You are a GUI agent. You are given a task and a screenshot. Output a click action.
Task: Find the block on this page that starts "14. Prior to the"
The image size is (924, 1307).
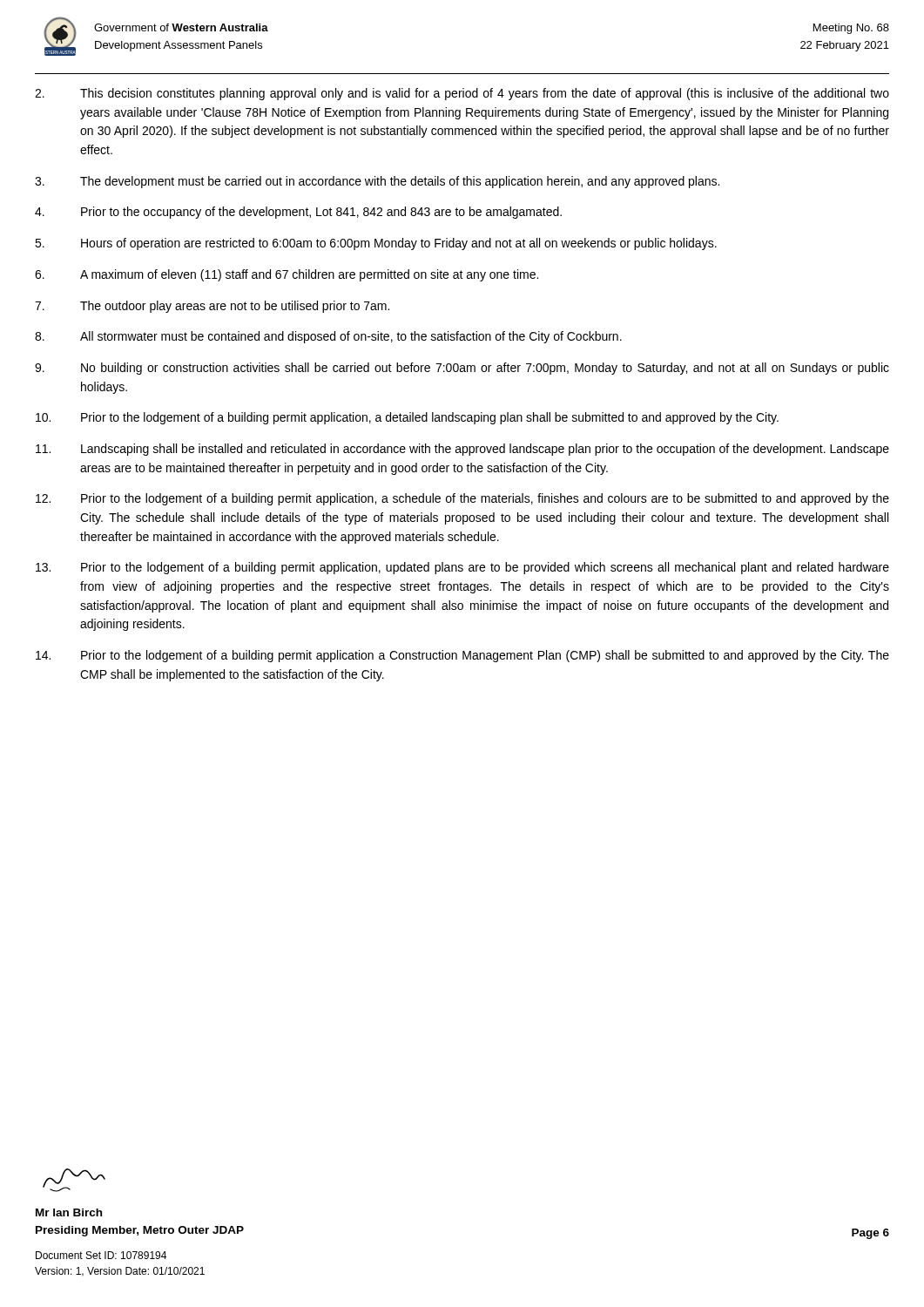click(462, 666)
